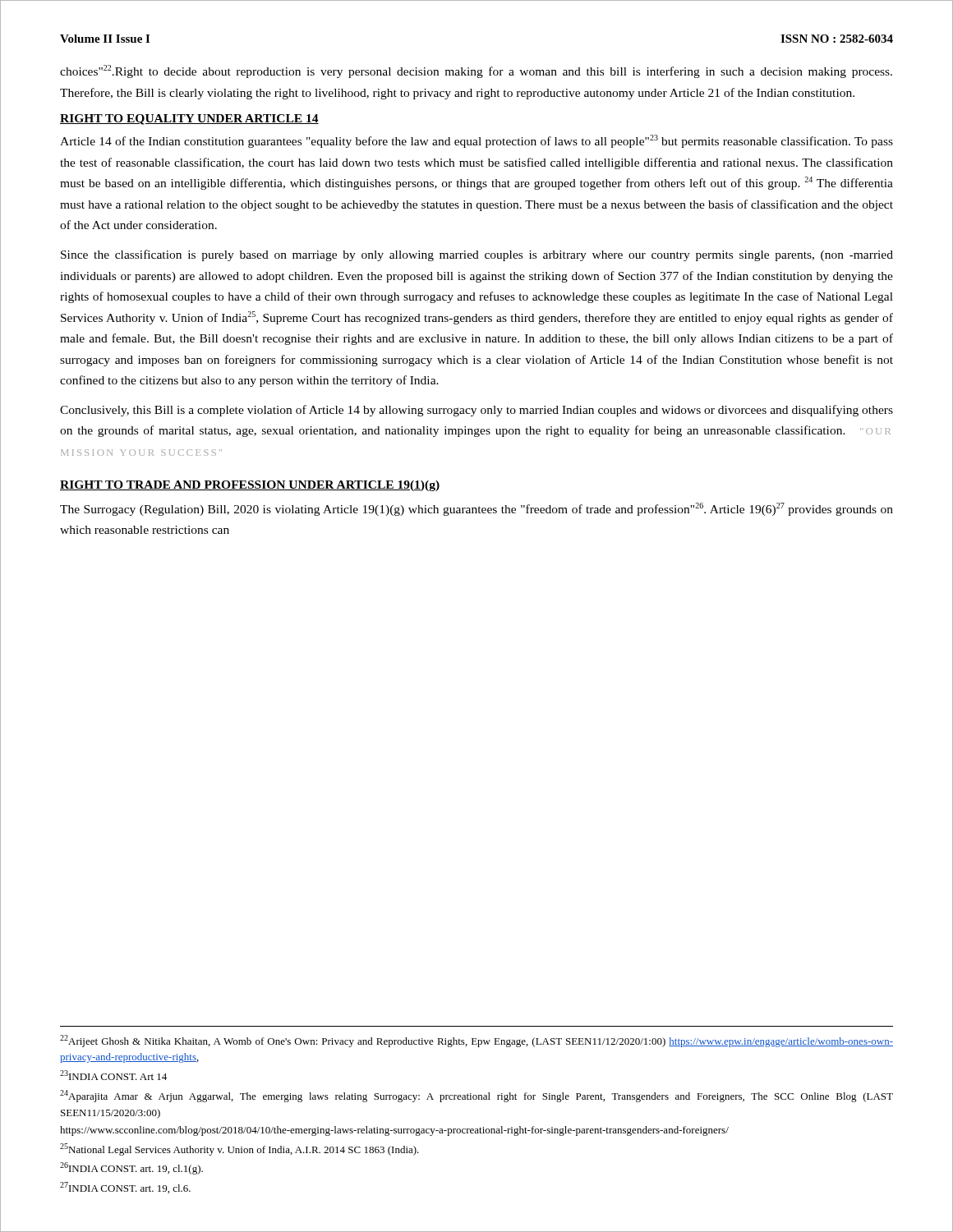Locate the block of text that opens with "Conclusively, this Bill is a complete"
The image size is (953, 1232).
click(476, 430)
